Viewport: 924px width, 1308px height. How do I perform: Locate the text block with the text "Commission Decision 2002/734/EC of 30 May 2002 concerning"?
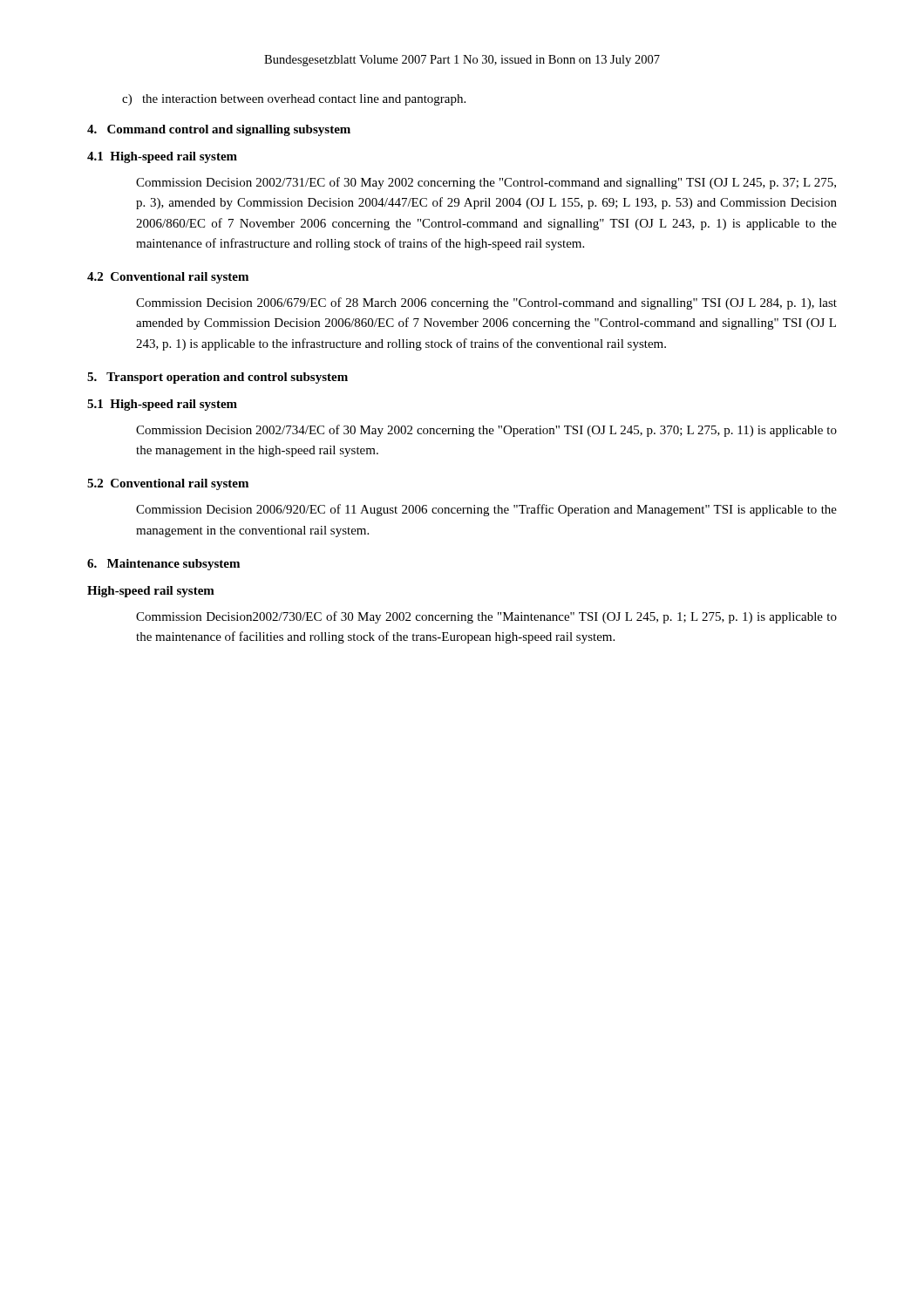point(486,440)
